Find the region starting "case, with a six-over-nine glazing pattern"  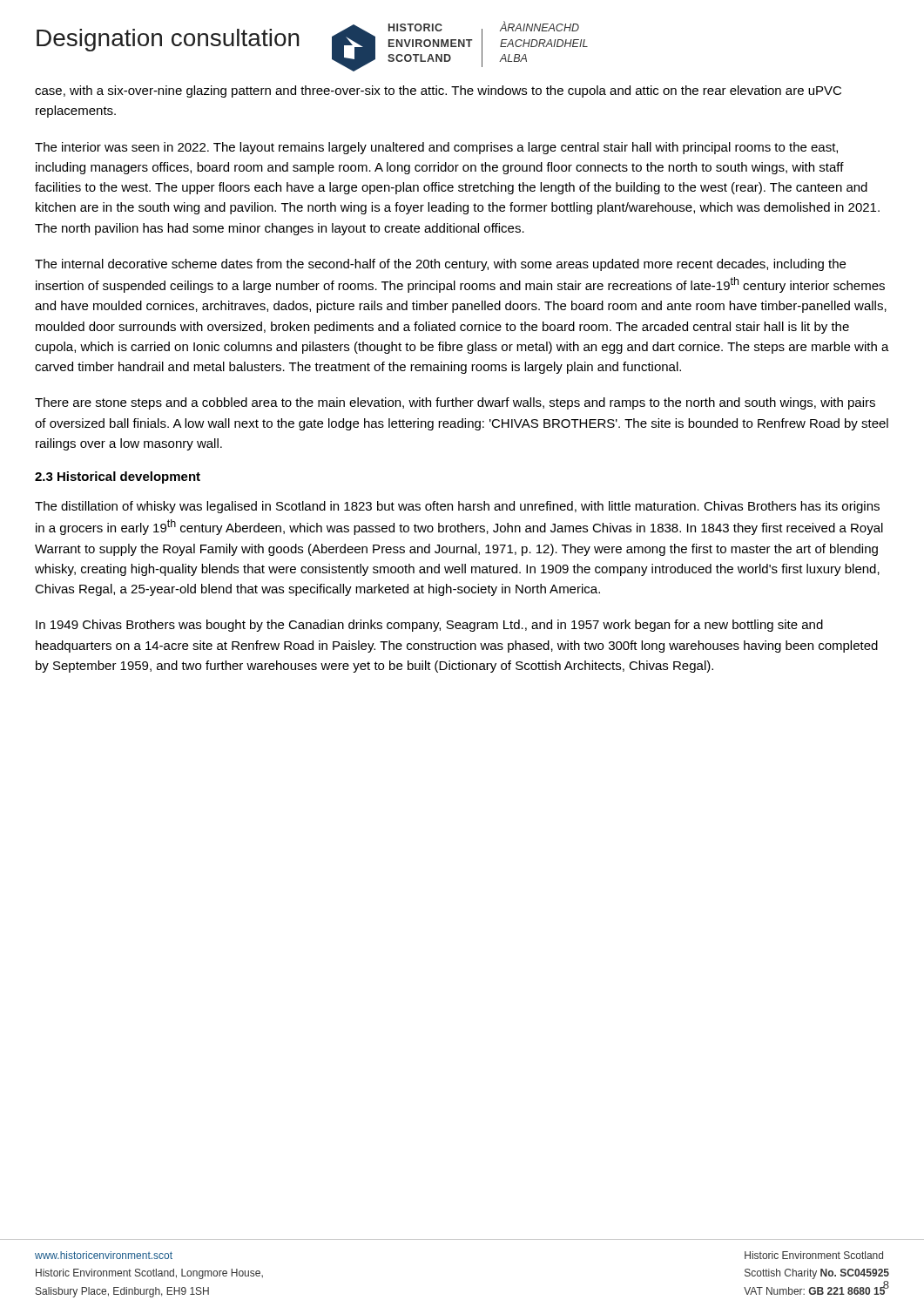click(x=438, y=100)
